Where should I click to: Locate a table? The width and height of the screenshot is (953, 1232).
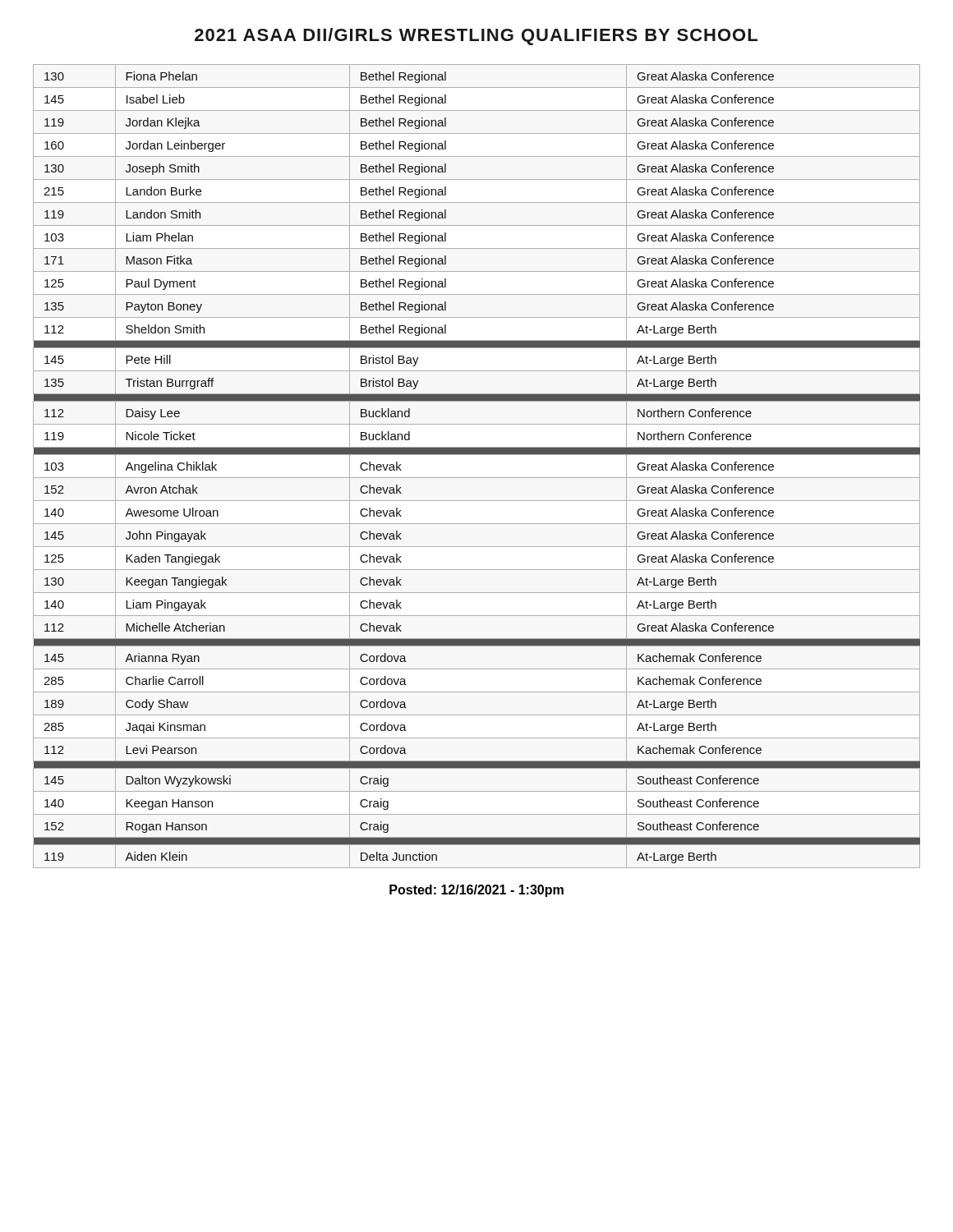(476, 466)
